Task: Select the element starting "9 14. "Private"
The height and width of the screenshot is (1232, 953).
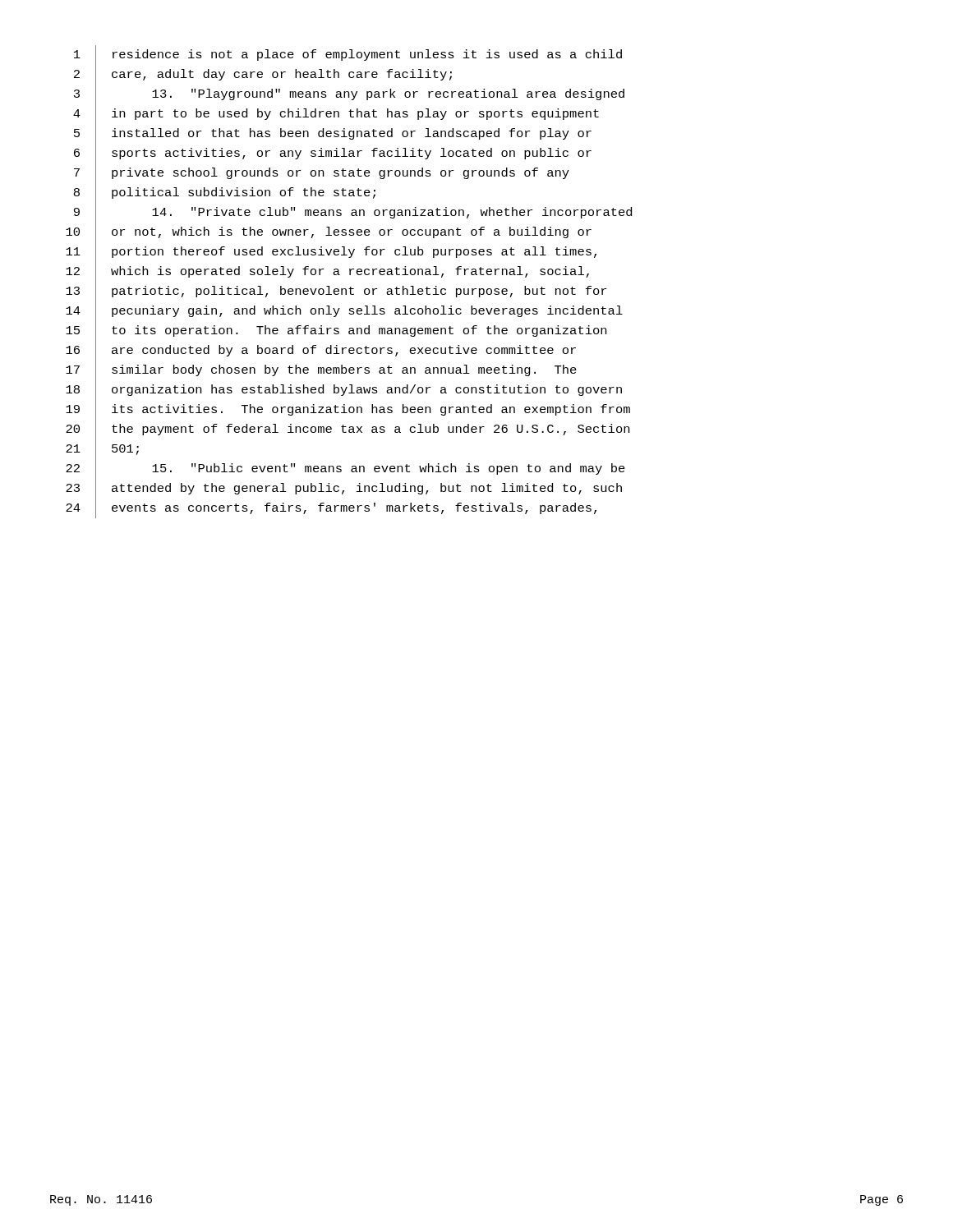Action: pyautogui.click(x=476, y=213)
